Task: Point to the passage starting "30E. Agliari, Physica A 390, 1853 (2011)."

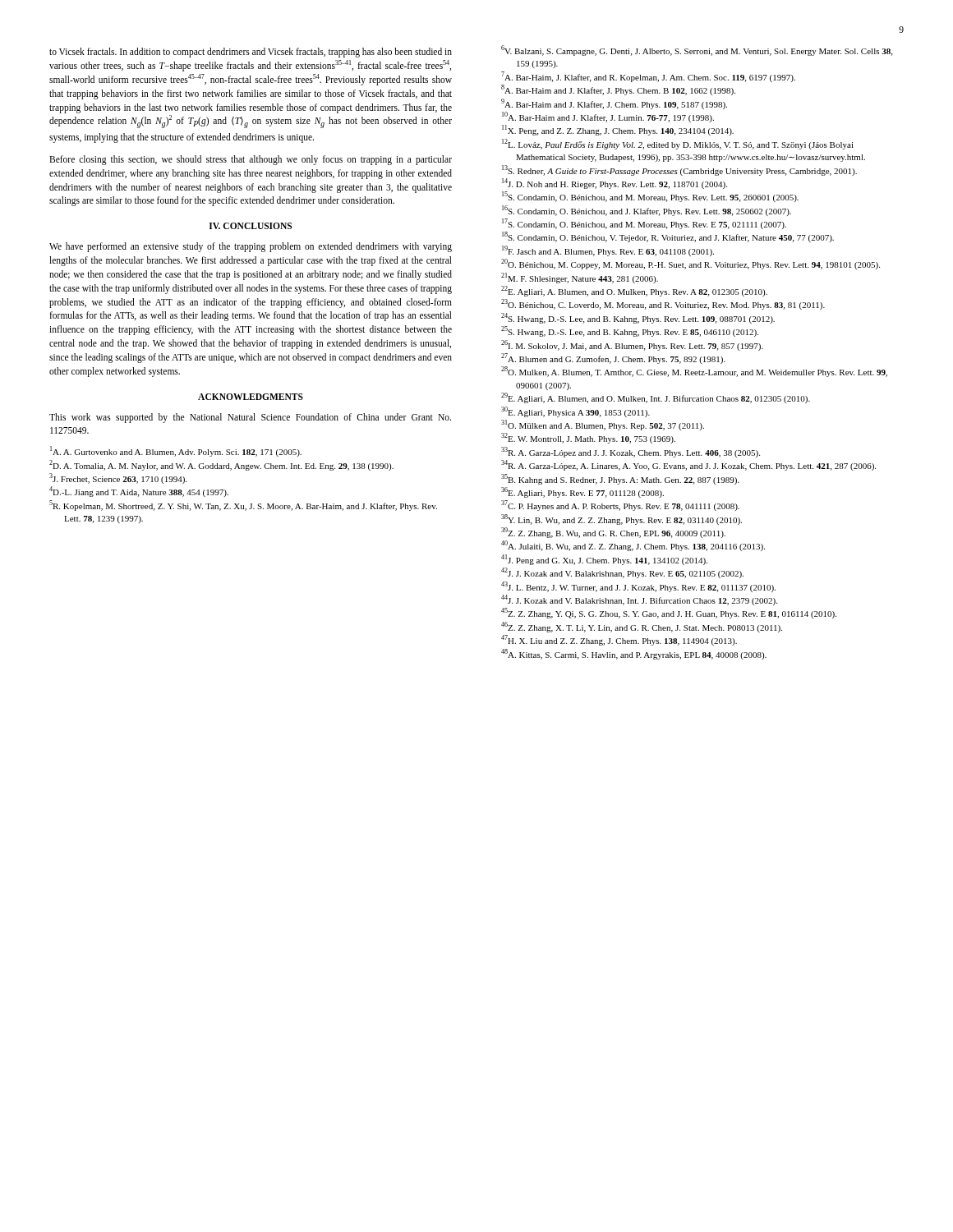Action: pyautogui.click(x=576, y=412)
